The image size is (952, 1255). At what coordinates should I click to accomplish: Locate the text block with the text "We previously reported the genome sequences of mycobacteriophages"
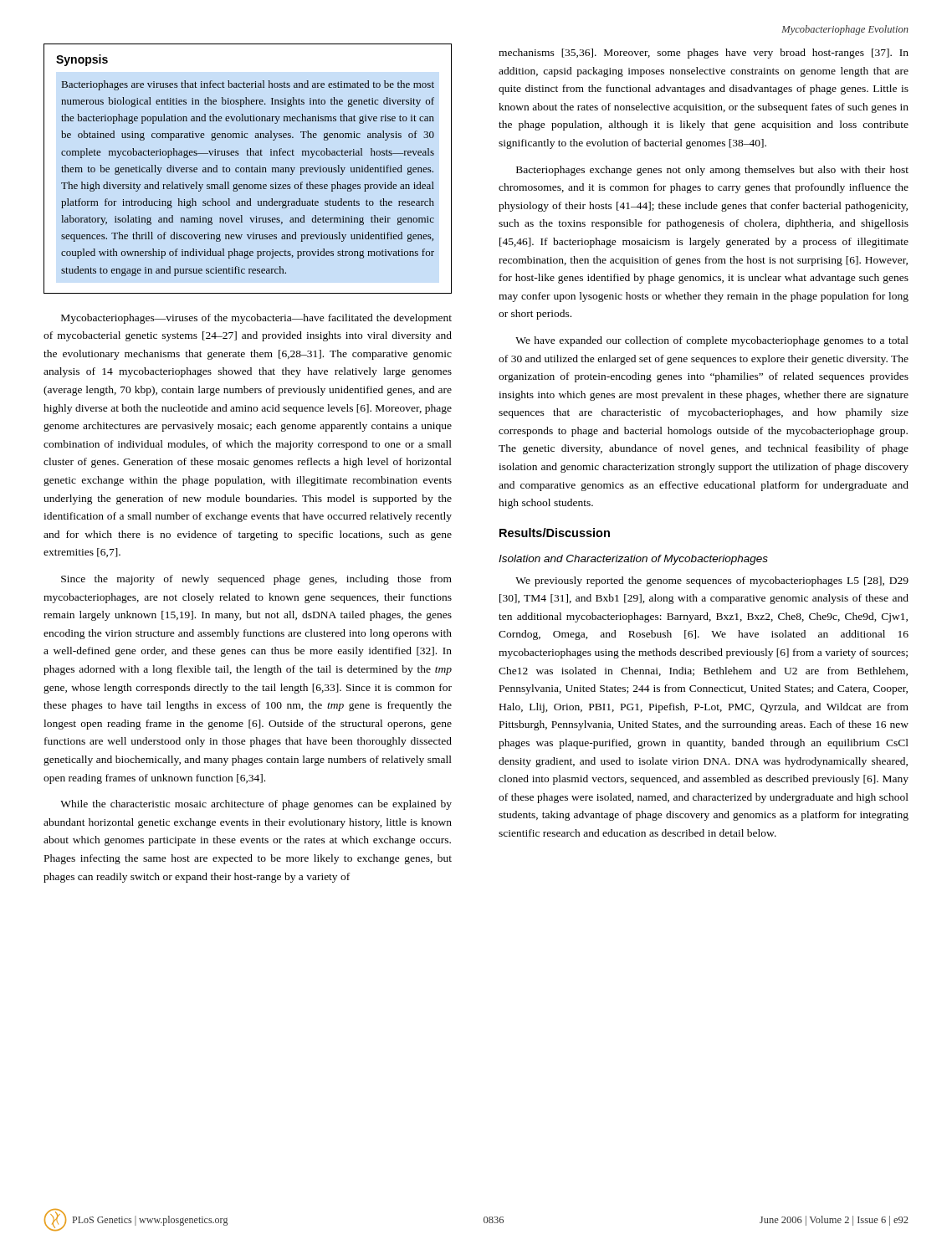tap(704, 706)
